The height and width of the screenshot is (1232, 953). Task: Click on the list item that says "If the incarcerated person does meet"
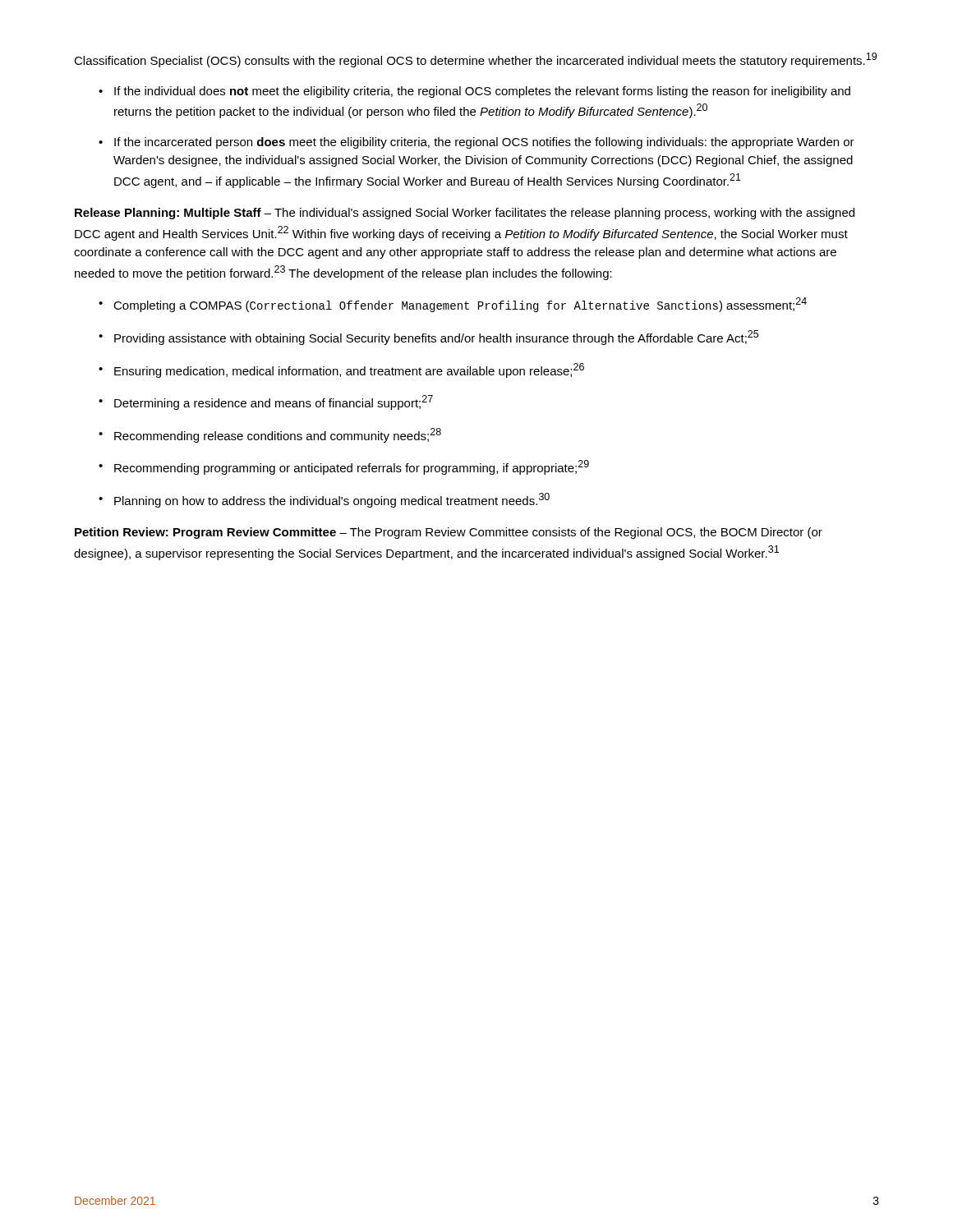[489, 162]
